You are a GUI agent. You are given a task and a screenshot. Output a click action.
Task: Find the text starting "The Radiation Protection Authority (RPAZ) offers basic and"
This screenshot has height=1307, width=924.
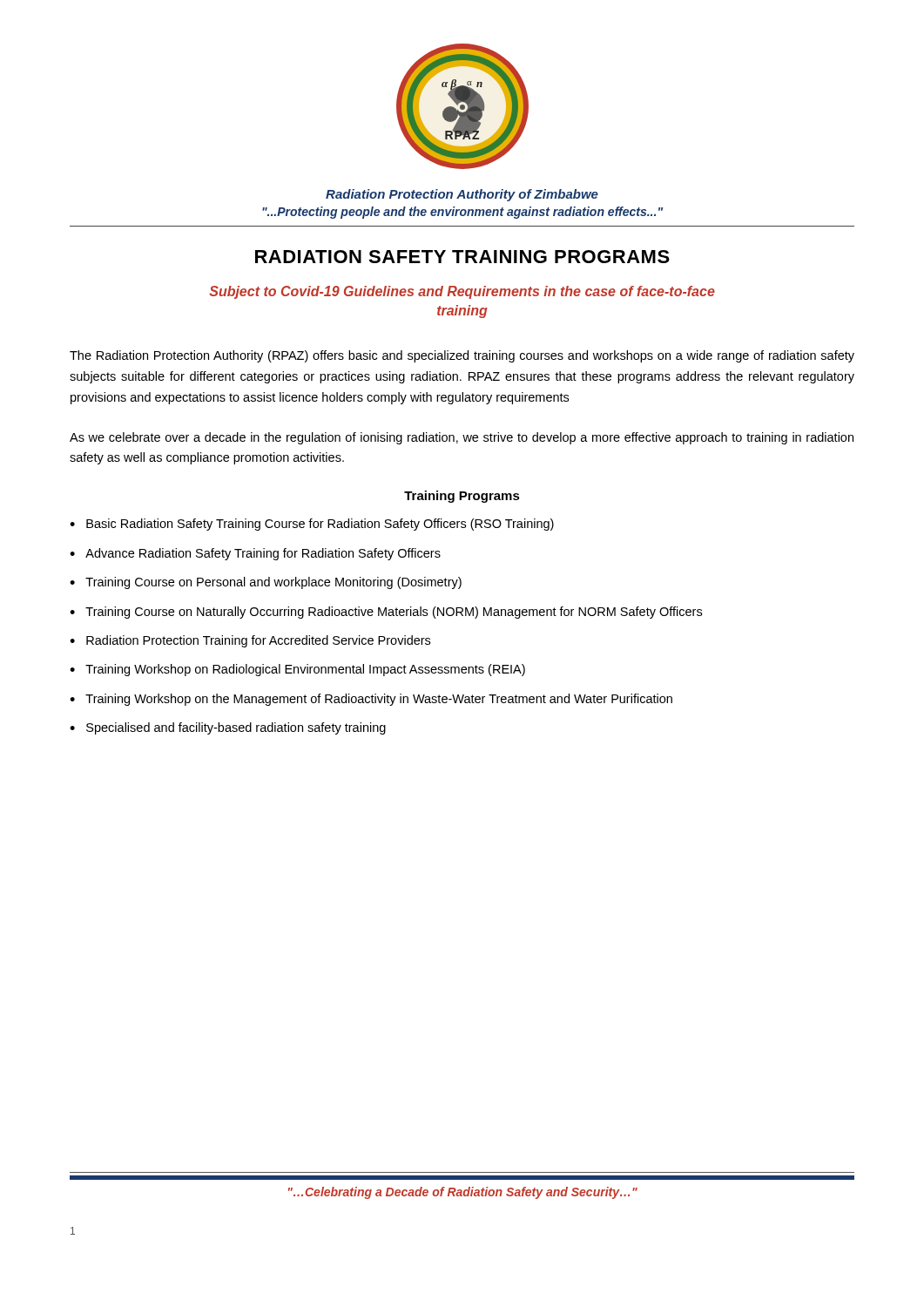click(462, 376)
